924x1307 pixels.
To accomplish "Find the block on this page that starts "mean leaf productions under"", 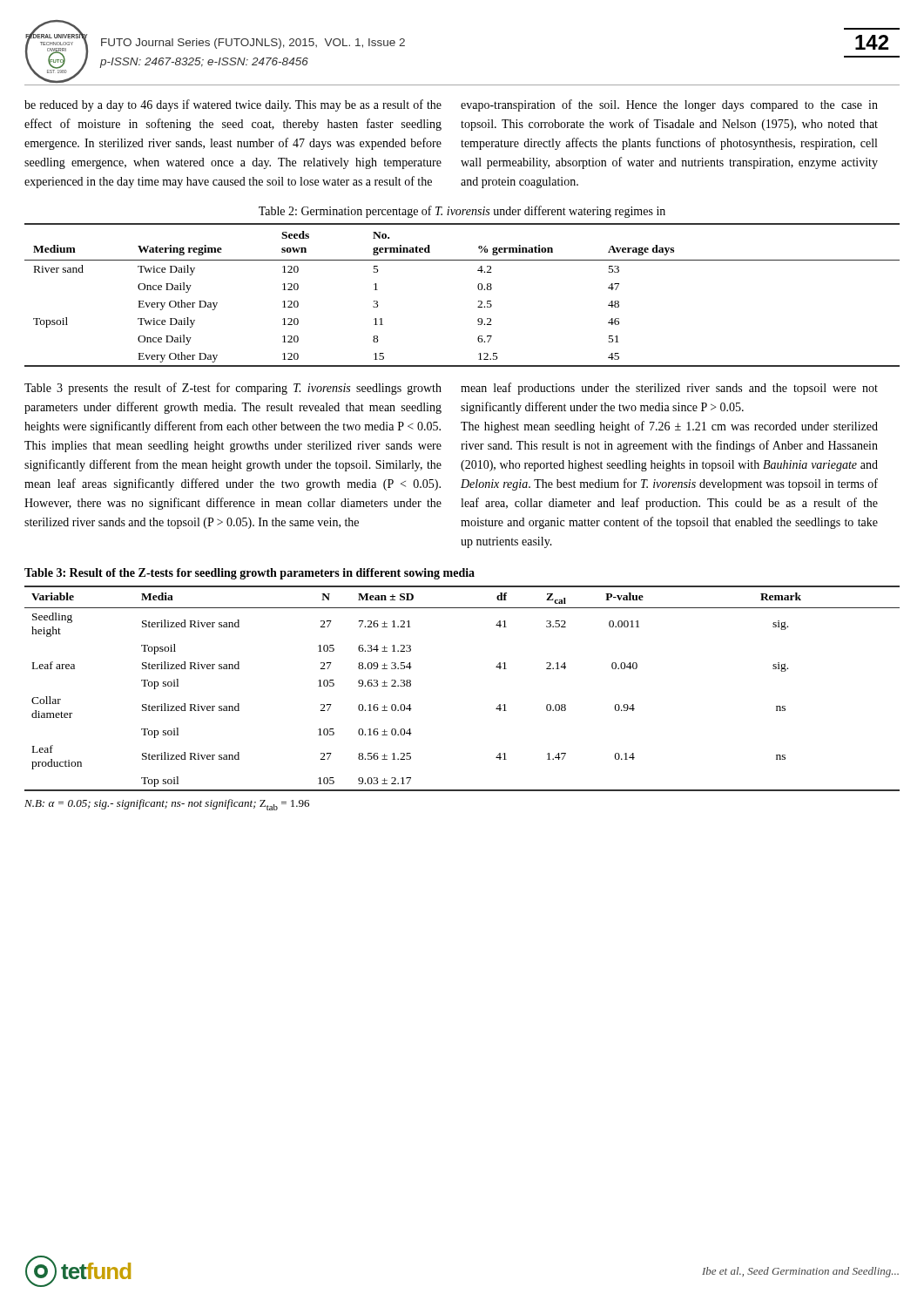I will (x=669, y=465).
